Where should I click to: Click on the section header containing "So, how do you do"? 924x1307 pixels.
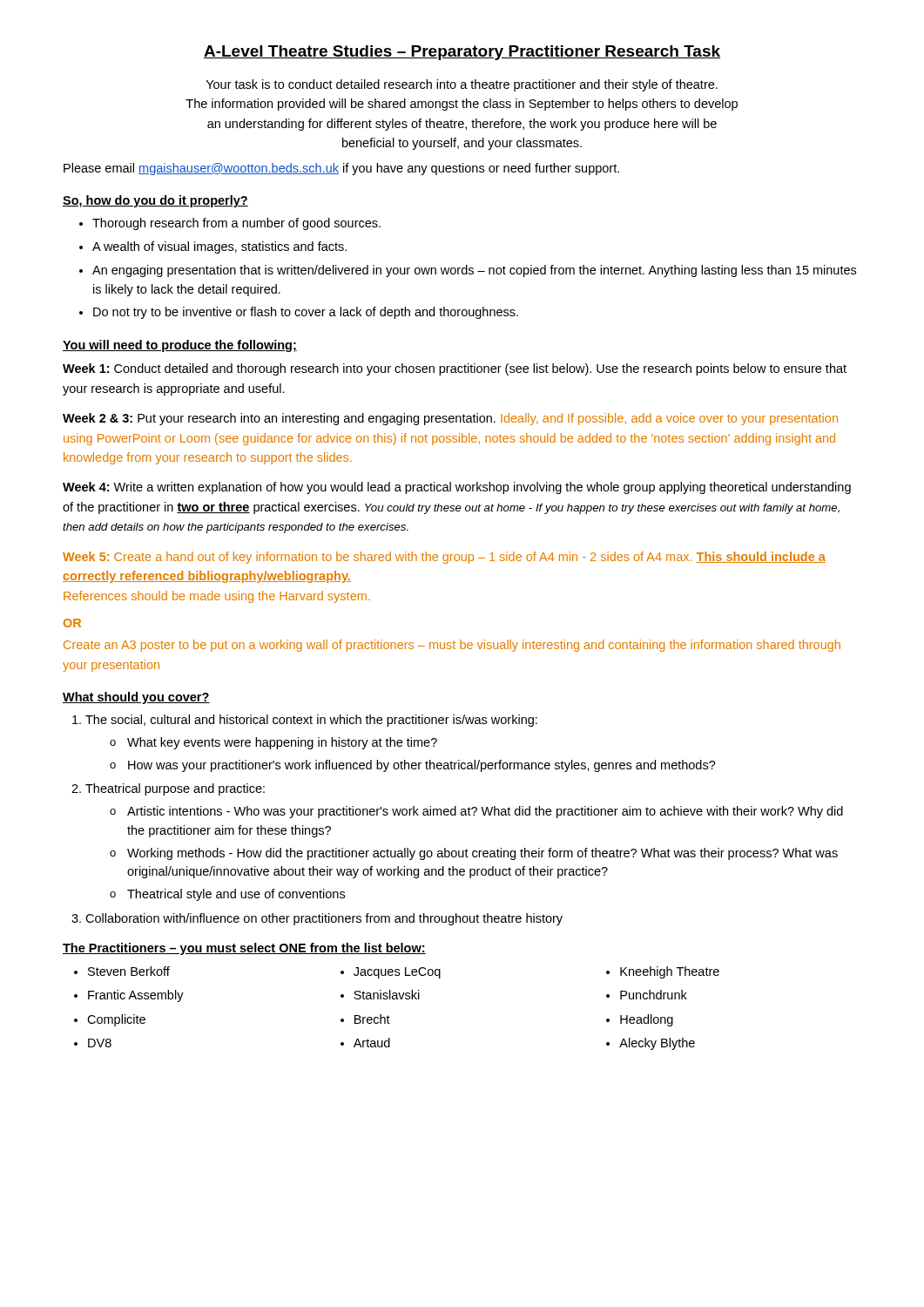(155, 201)
